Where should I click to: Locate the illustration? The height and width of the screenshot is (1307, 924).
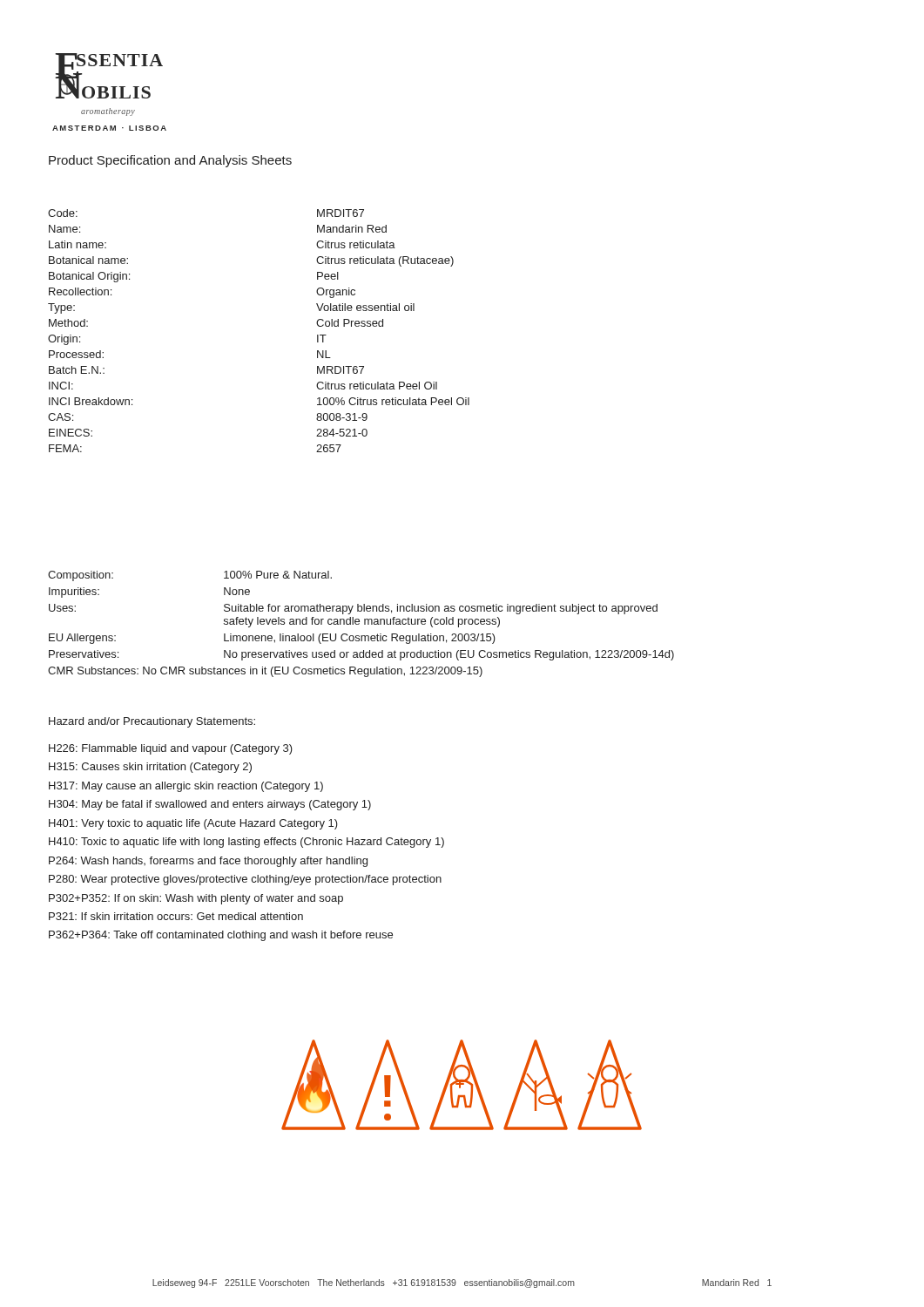tap(462, 1089)
